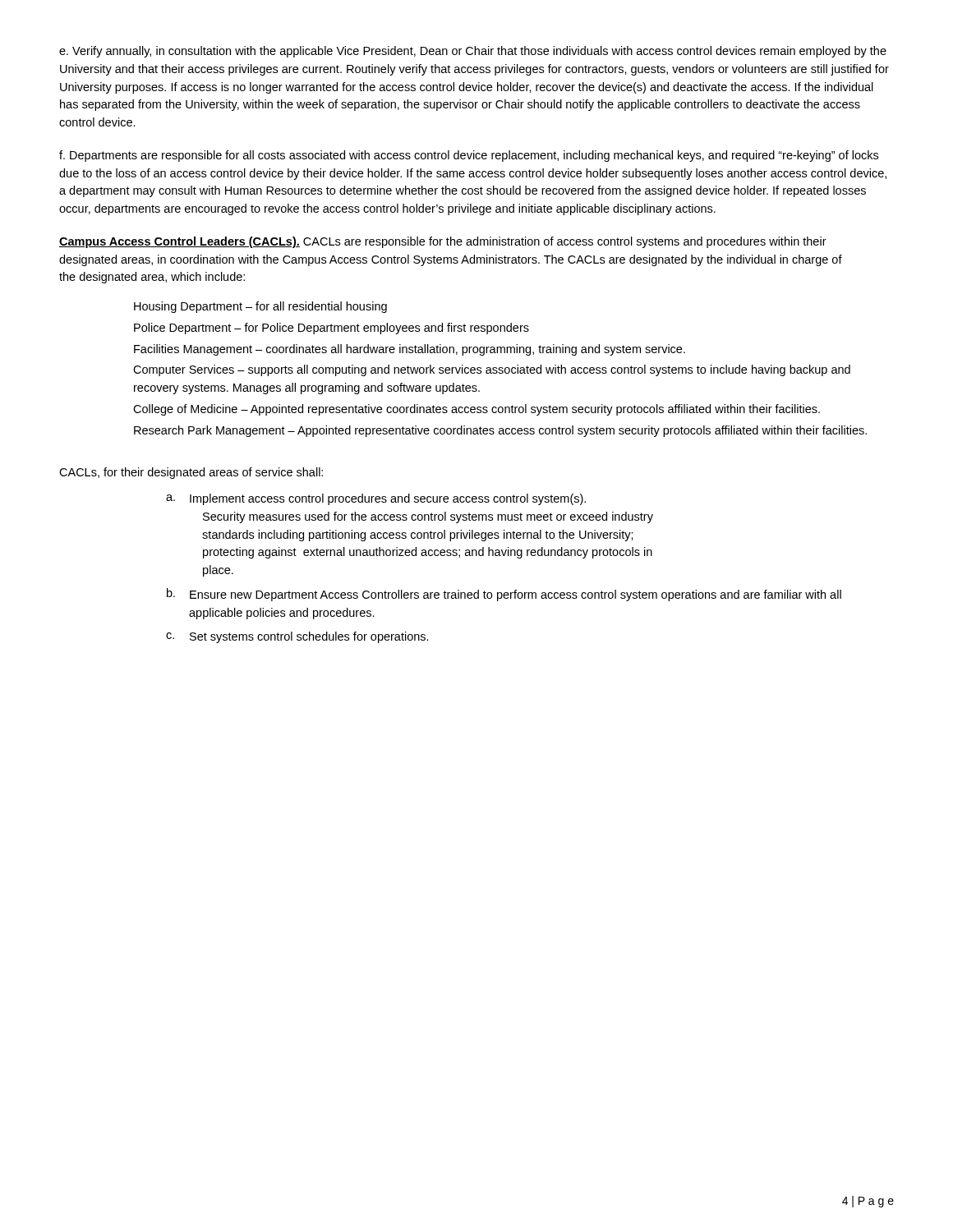Point to the region starting "CACLs, for their designated"
The height and width of the screenshot is (1232, 953).
coord(192,472)
